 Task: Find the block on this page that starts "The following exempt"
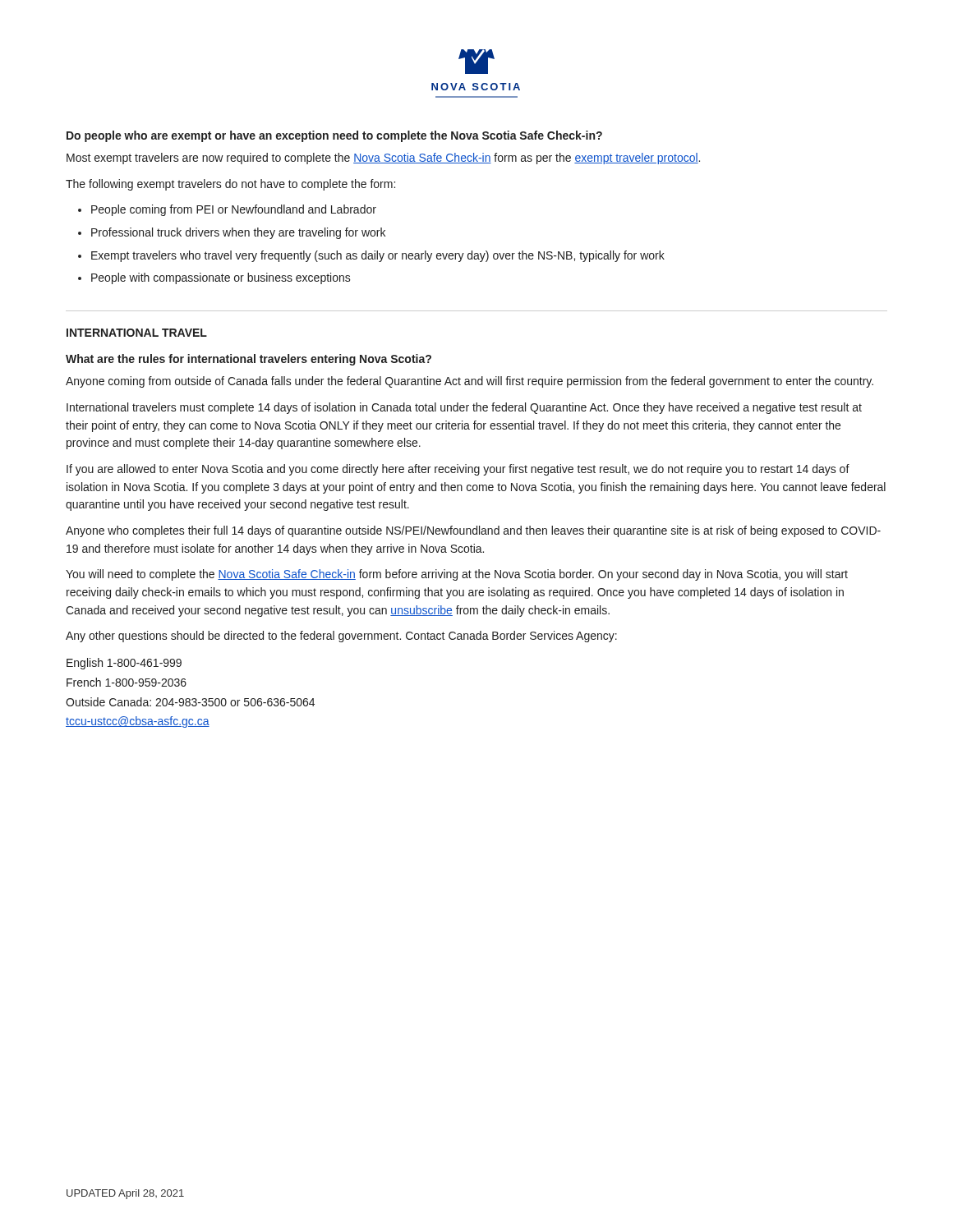tap(231, 184)
